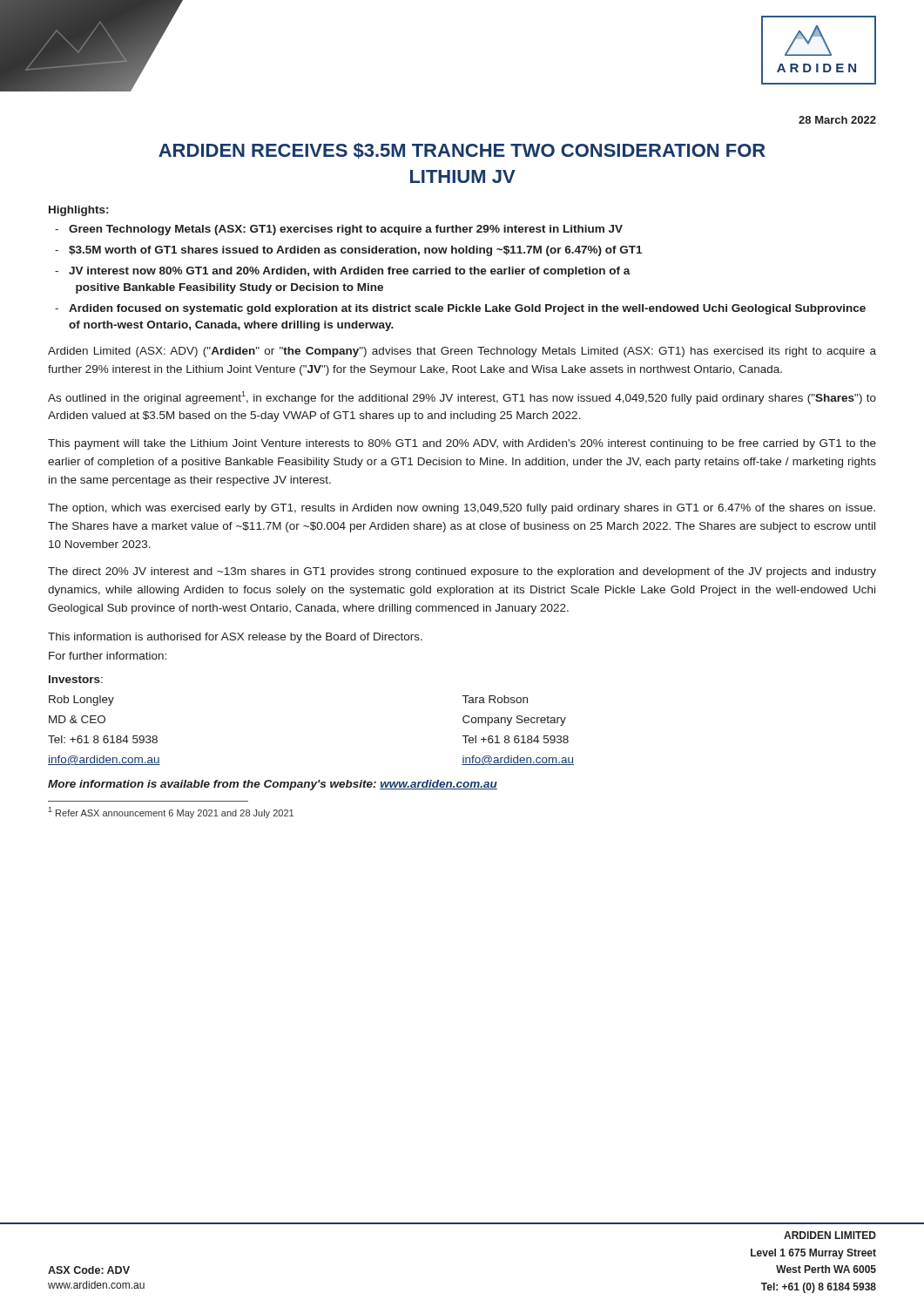Find the text block with the text "Ardiden Limited (ASX: ADV) ("Ardiden" or "the Company")"
Image resolution: width=924 pixels, height=1307 pixels.
coord(462,360)
